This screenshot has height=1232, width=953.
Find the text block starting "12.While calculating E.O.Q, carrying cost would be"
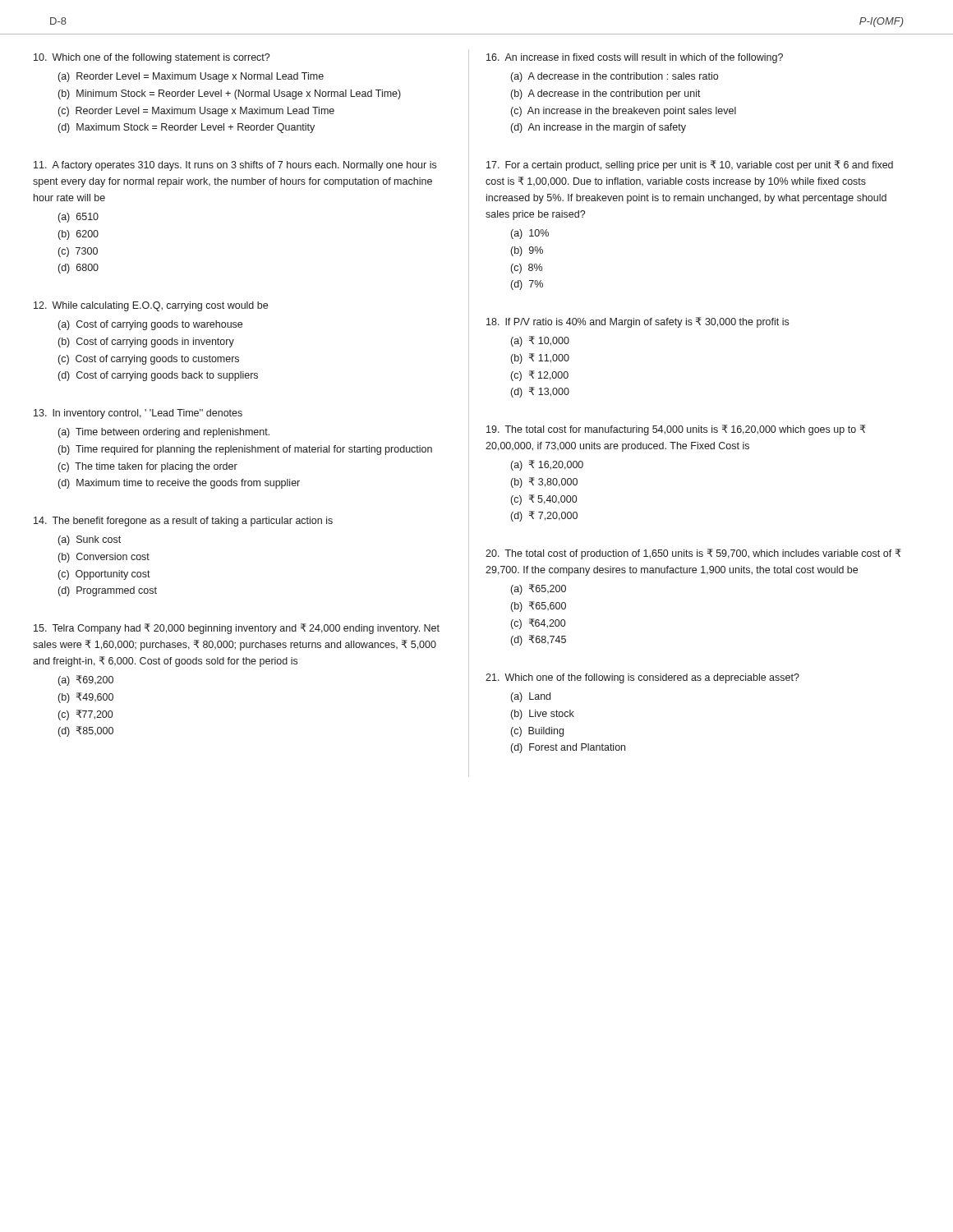point(242,340)
